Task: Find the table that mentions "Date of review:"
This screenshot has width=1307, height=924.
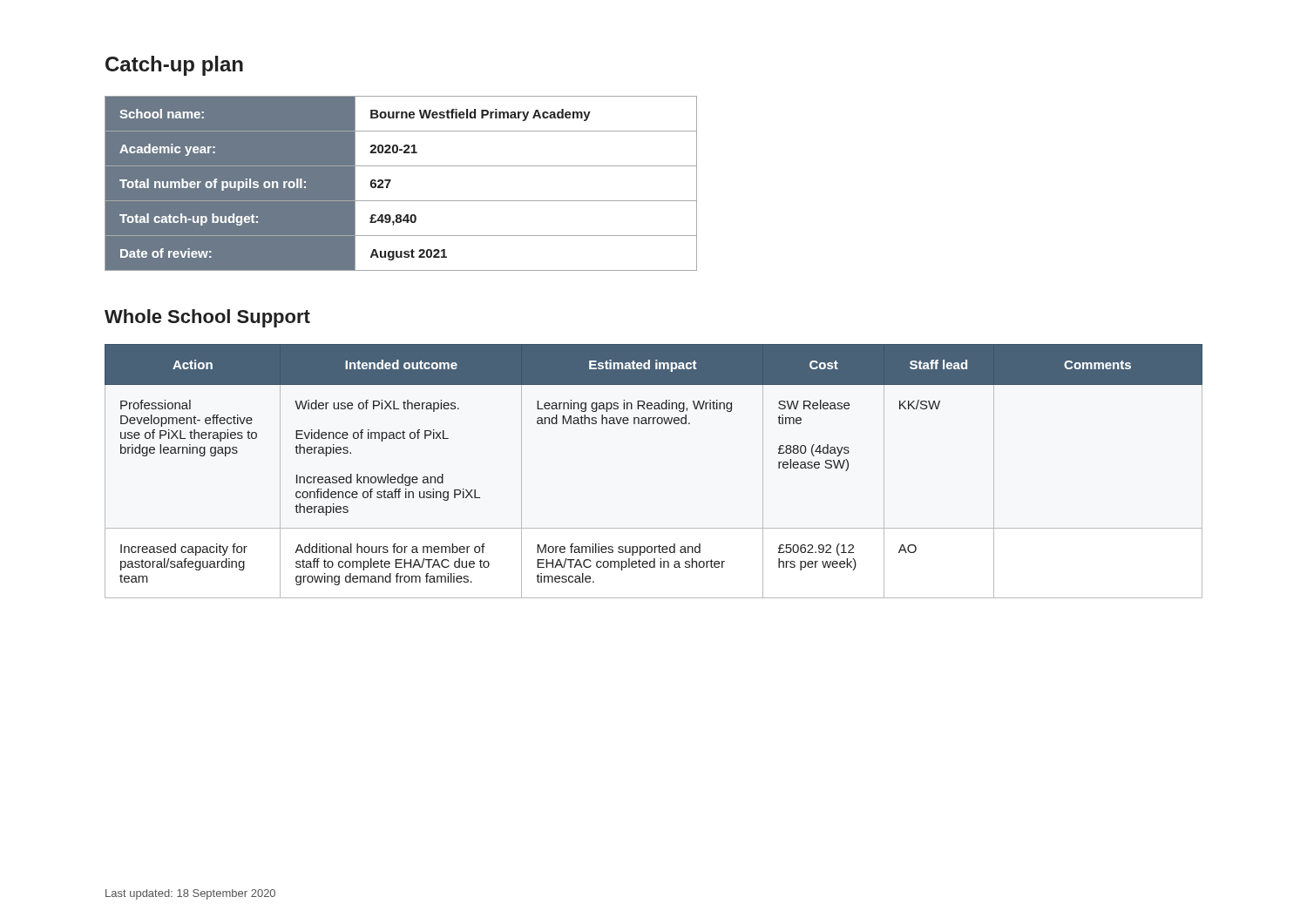Action: 654,183
